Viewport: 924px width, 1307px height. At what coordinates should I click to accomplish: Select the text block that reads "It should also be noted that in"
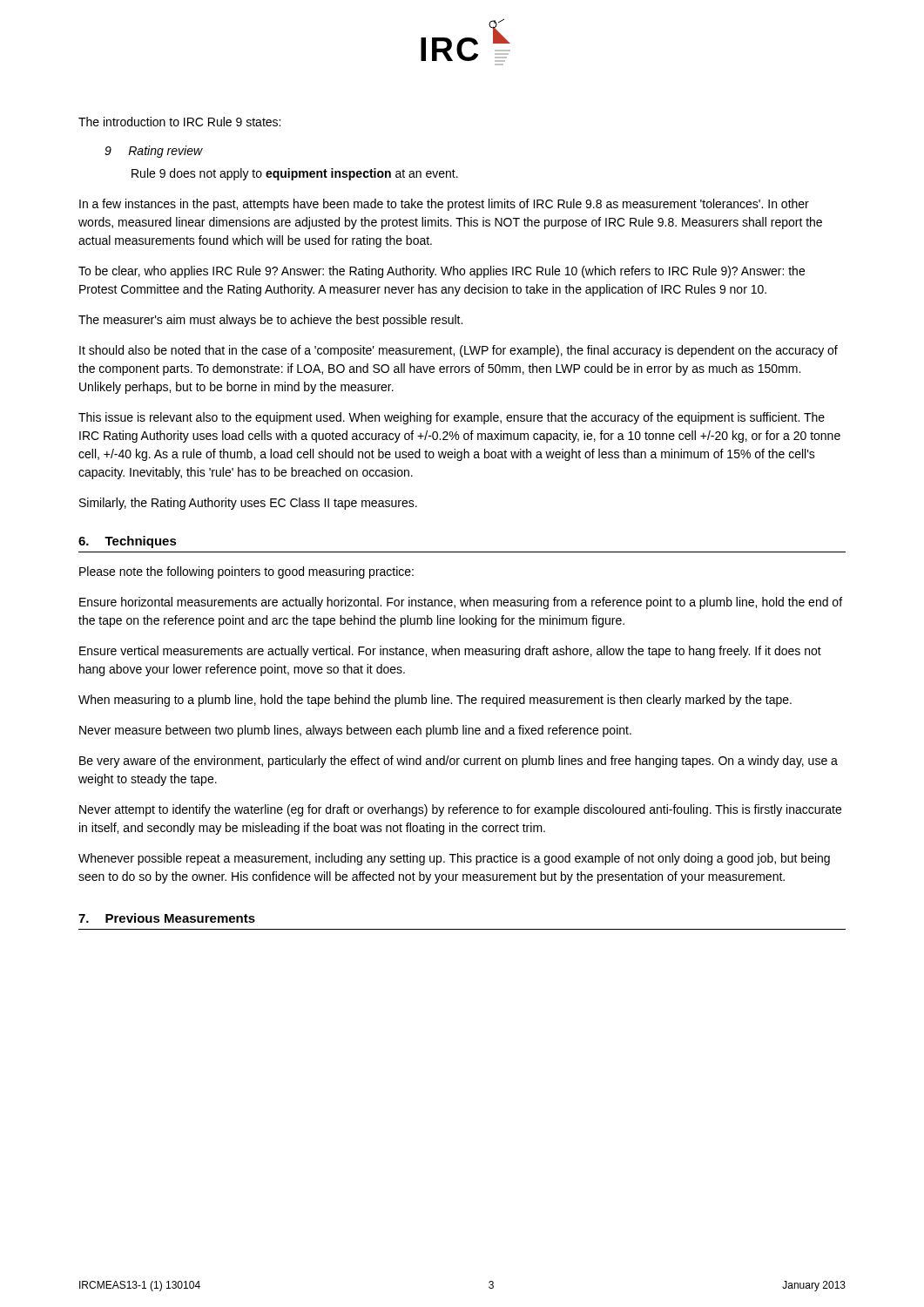(458, 369)
